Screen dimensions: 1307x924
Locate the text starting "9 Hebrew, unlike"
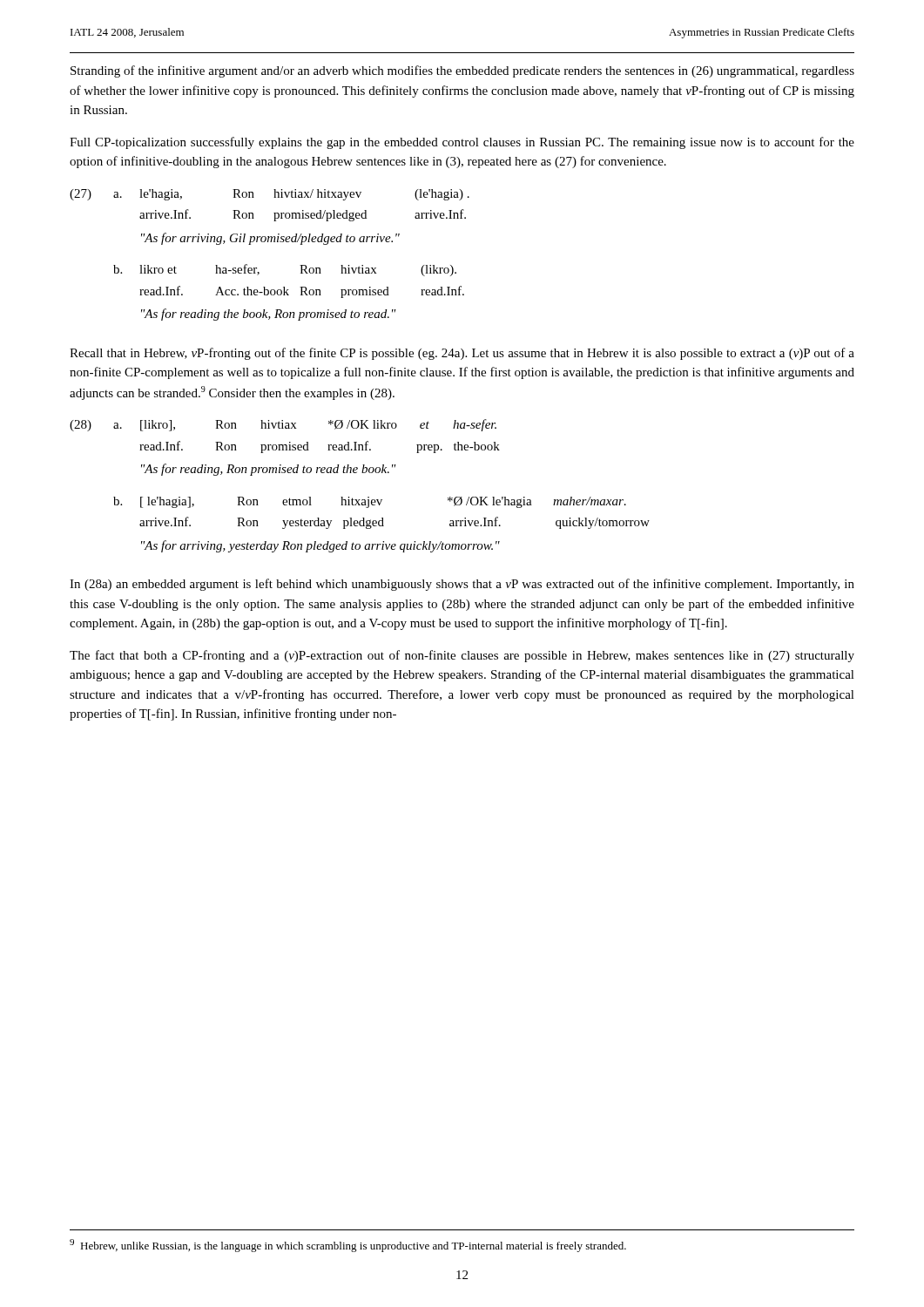click(348, 1245)
